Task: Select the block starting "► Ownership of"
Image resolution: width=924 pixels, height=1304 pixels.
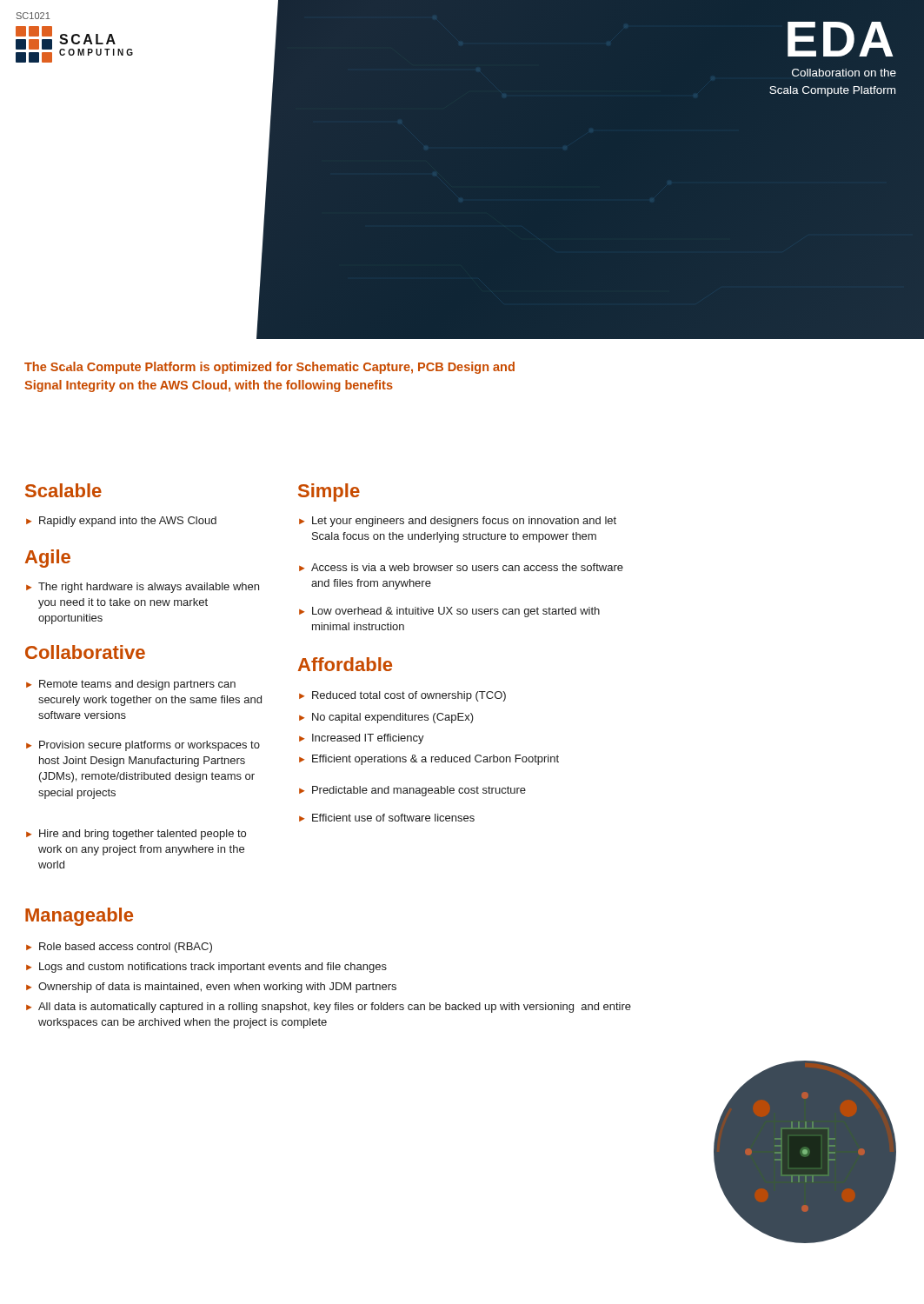Action: pos(211,987)
